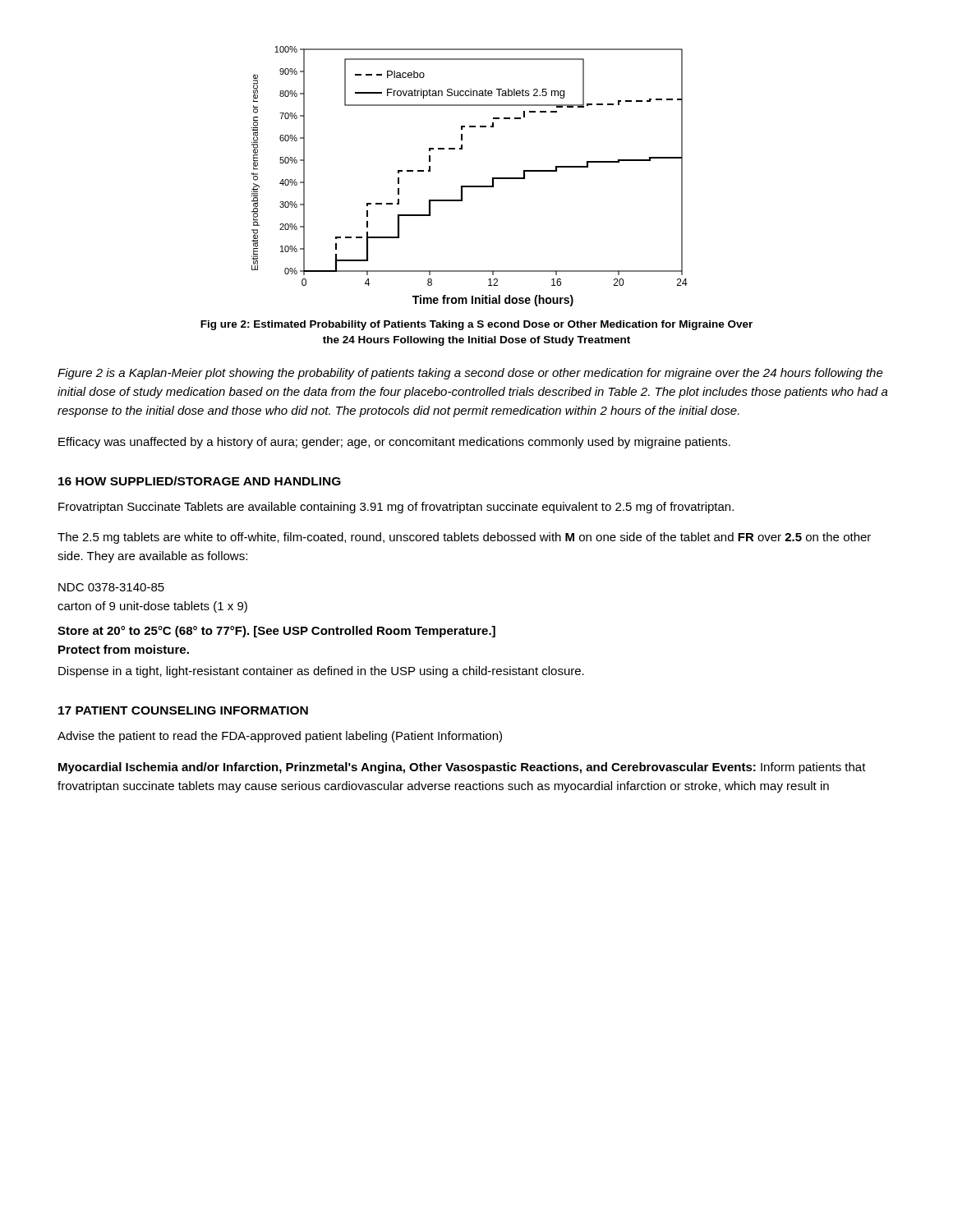Navigate to the region starting "Myocardial Ischemia and/or Infarction,"

pyautogui.click(x=461, y=776)
